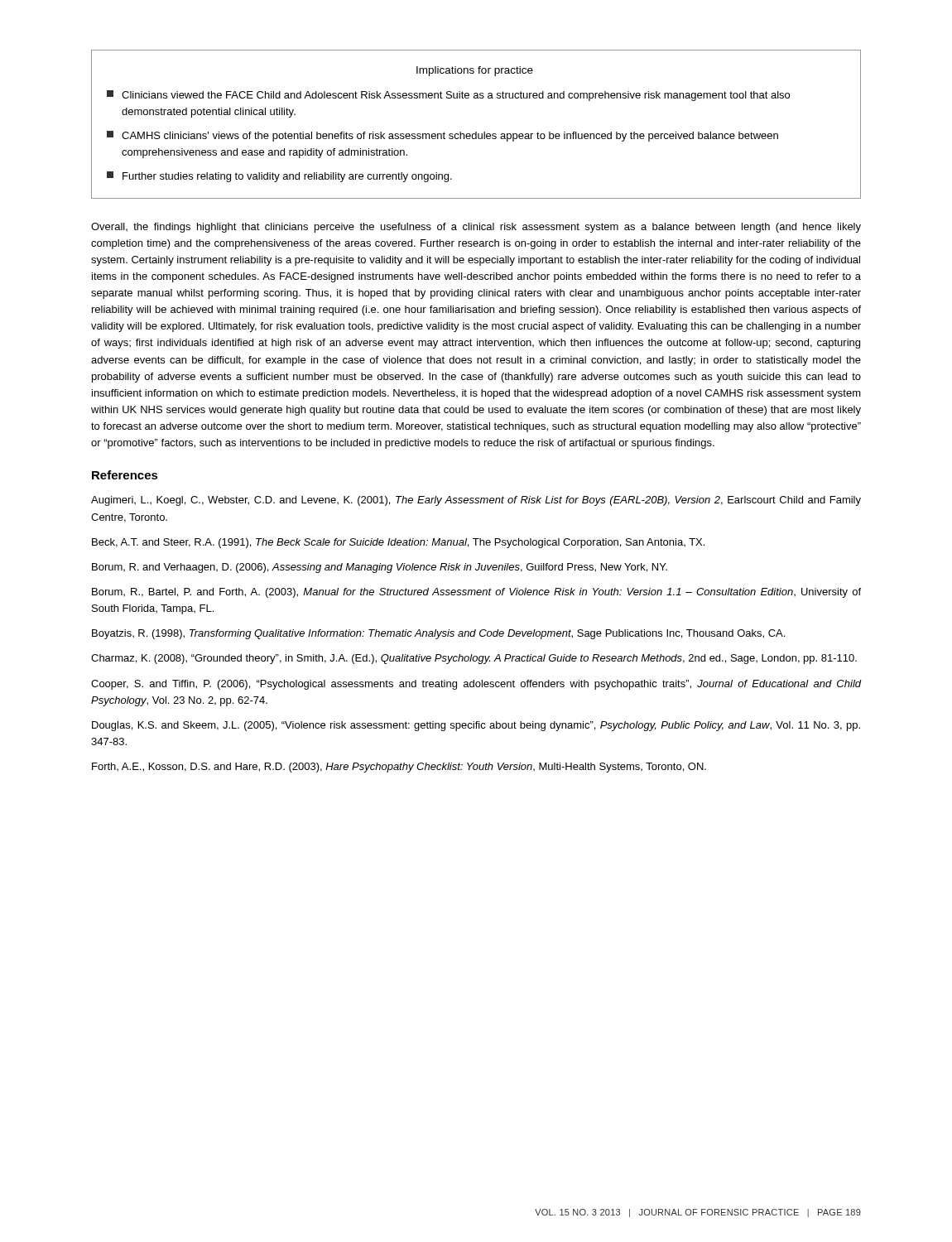Find the text starting "Beck, A.T. and Steer, R.A. (1991),"
The image size is (952, 1242).
(398, 542)
